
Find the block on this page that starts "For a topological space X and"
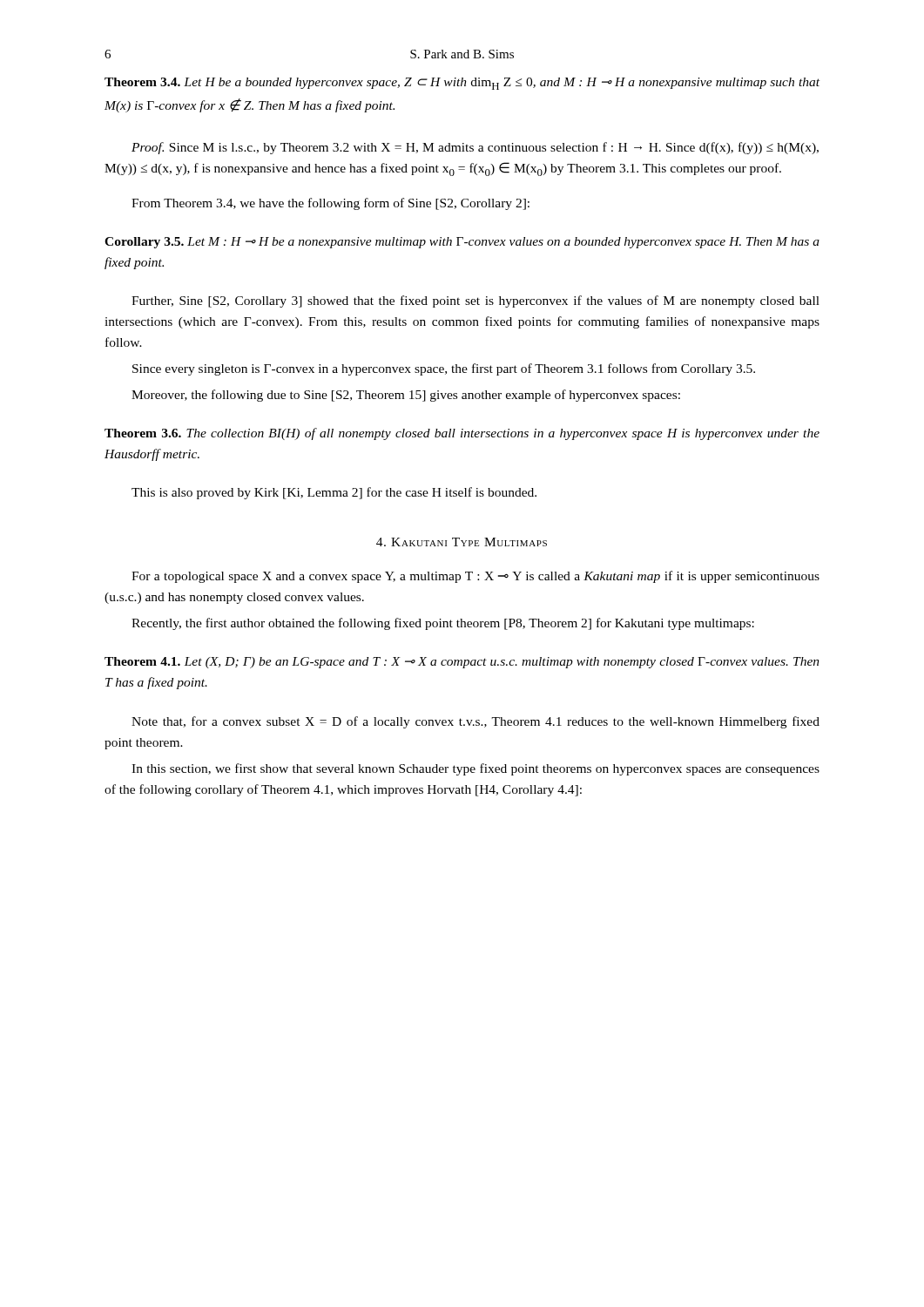click(x=462, y=587)
